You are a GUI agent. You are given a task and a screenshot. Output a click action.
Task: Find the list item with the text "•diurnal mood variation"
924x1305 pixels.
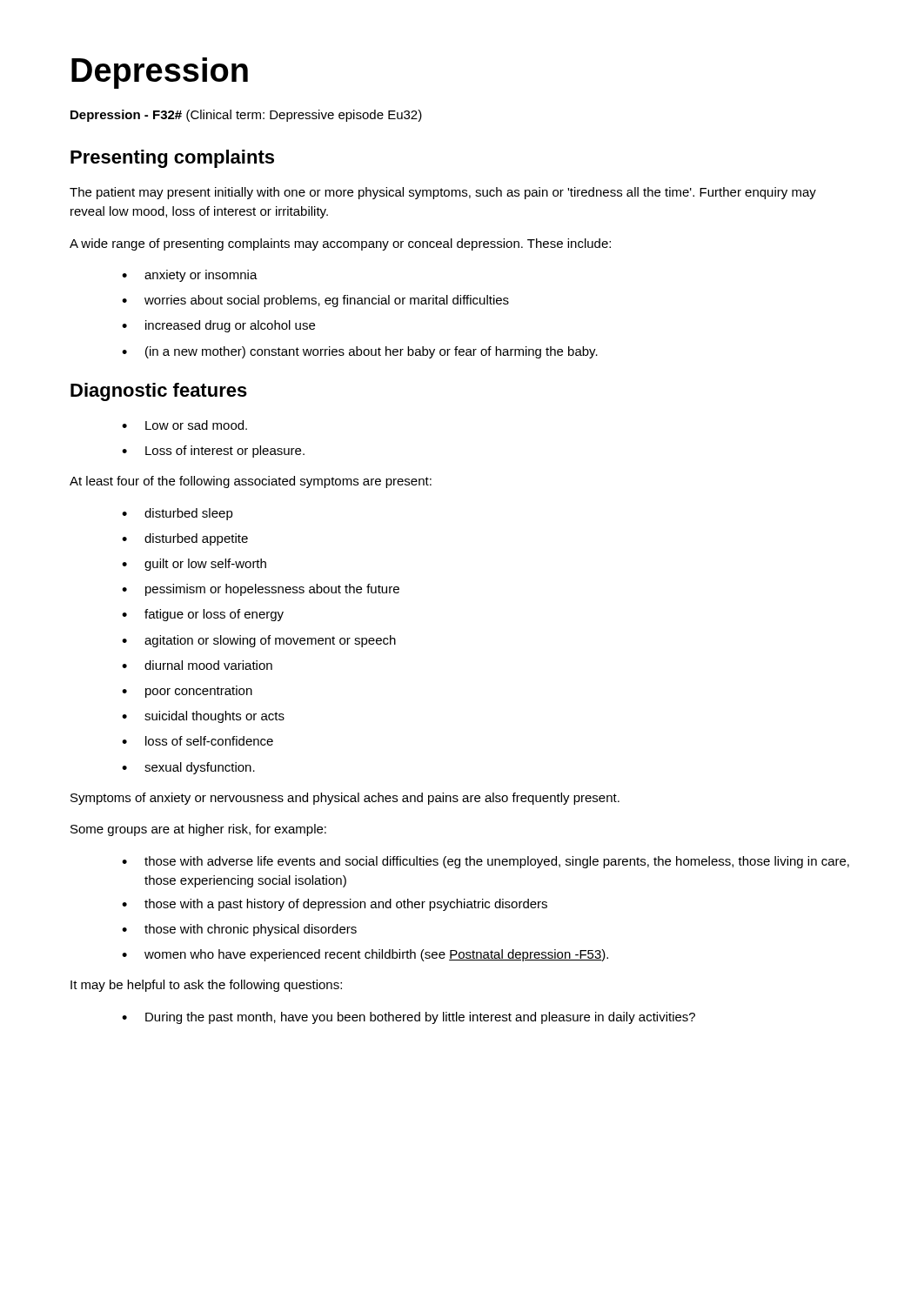197,665
